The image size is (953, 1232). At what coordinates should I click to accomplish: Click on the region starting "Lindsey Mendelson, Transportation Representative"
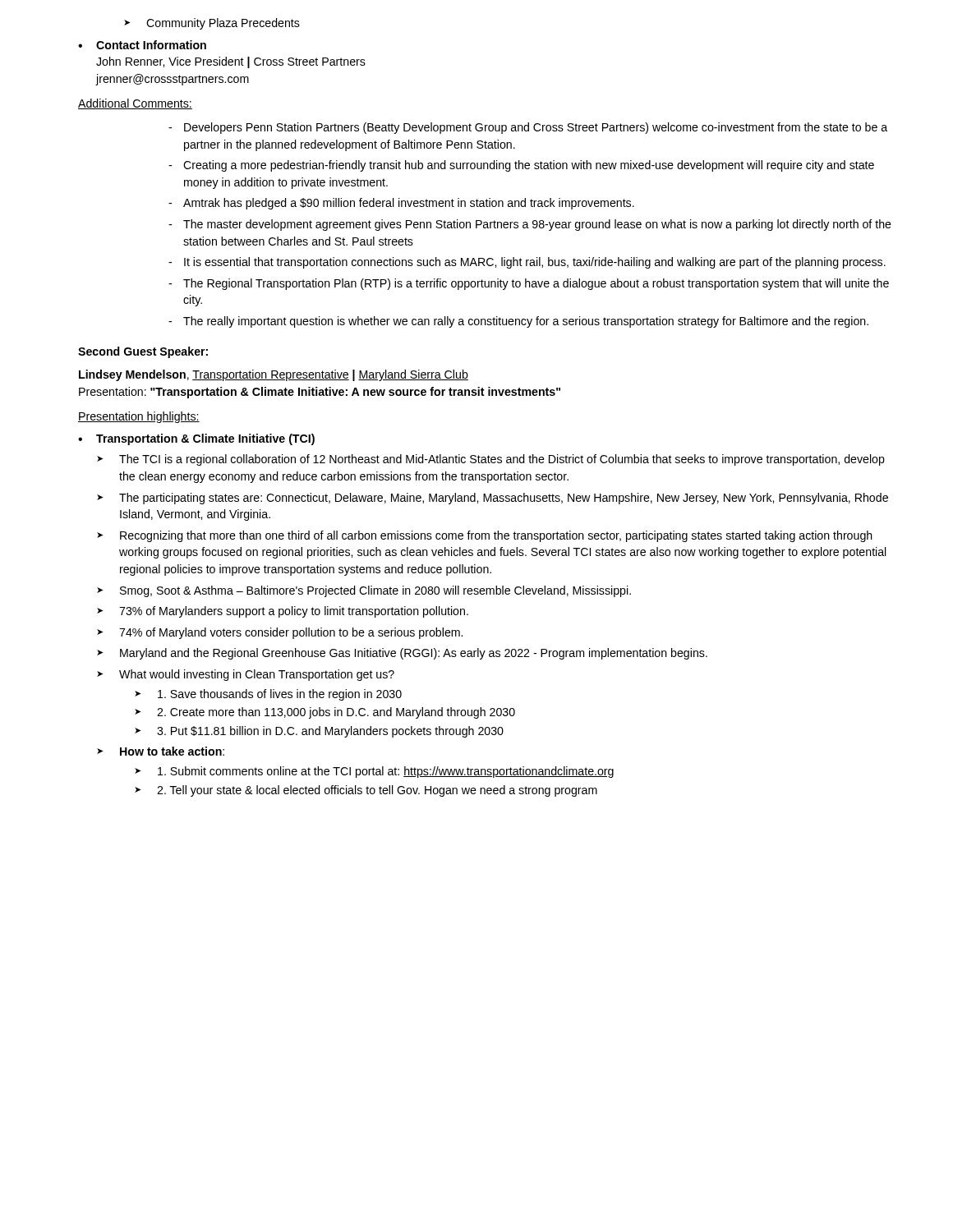click(320, 383)
